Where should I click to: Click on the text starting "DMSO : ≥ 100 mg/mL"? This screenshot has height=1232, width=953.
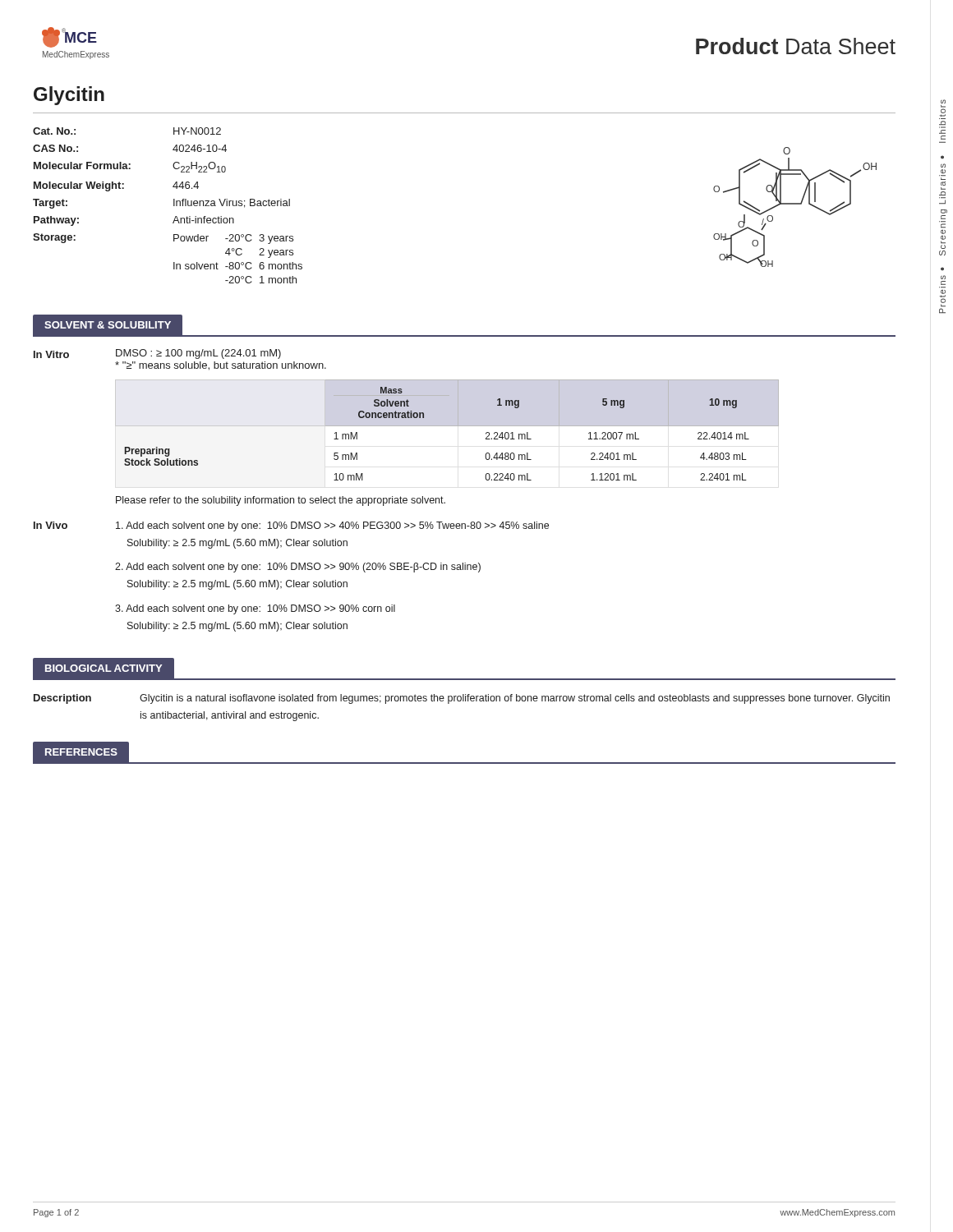point(221,359)
